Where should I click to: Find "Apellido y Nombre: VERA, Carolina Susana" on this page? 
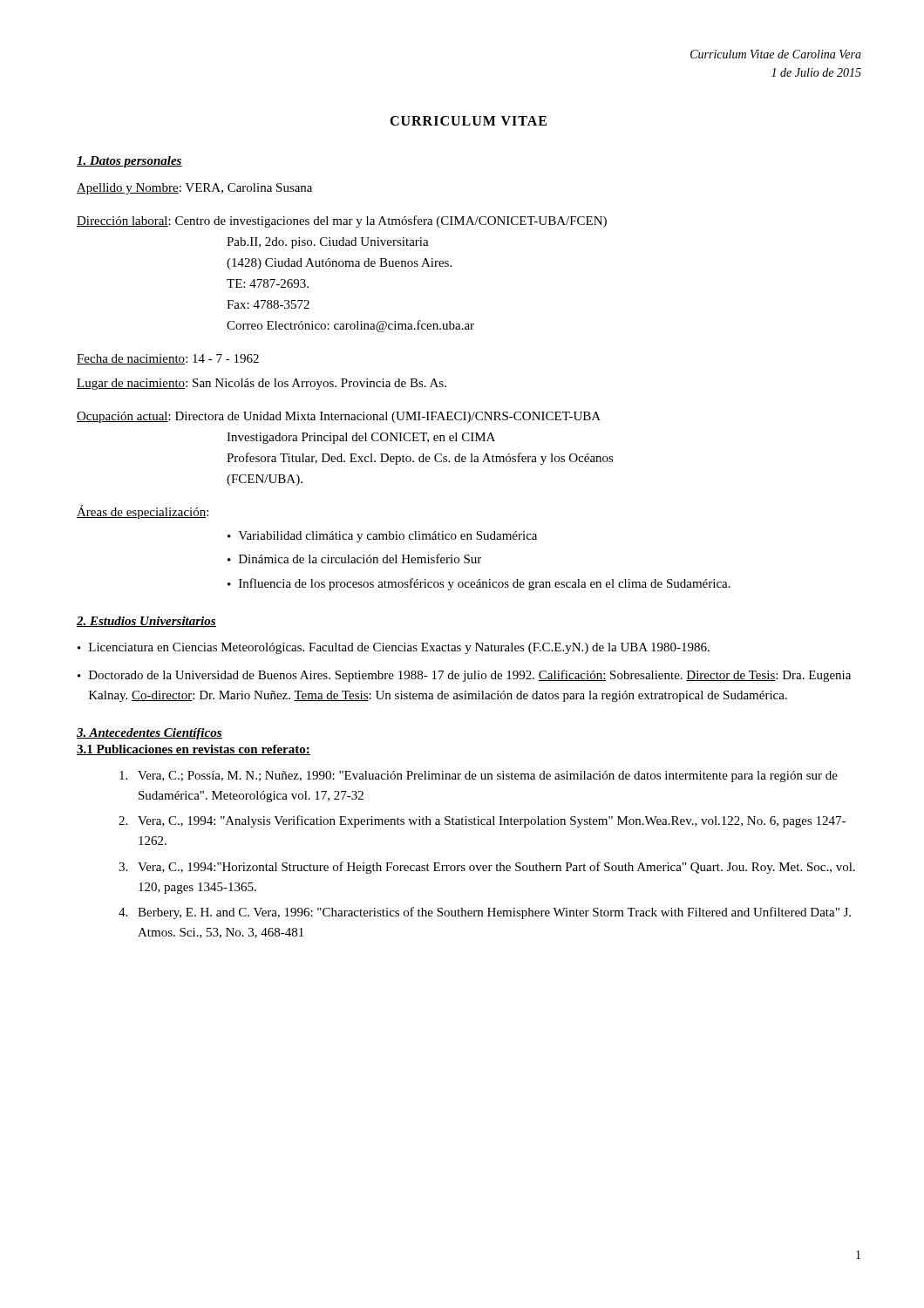coord(195,188)
